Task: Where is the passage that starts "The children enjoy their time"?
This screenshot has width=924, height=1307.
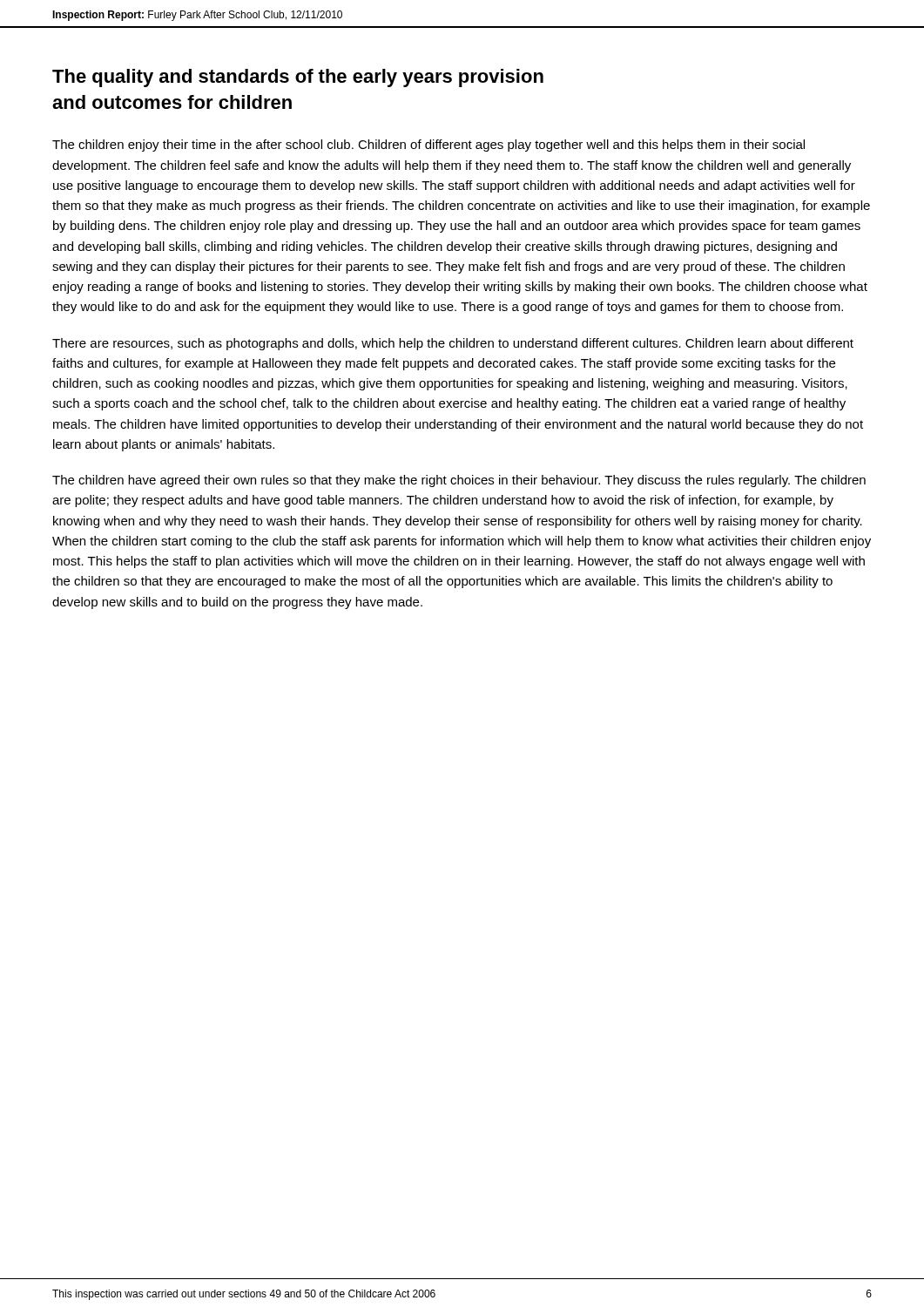Action: click(461, 226)
